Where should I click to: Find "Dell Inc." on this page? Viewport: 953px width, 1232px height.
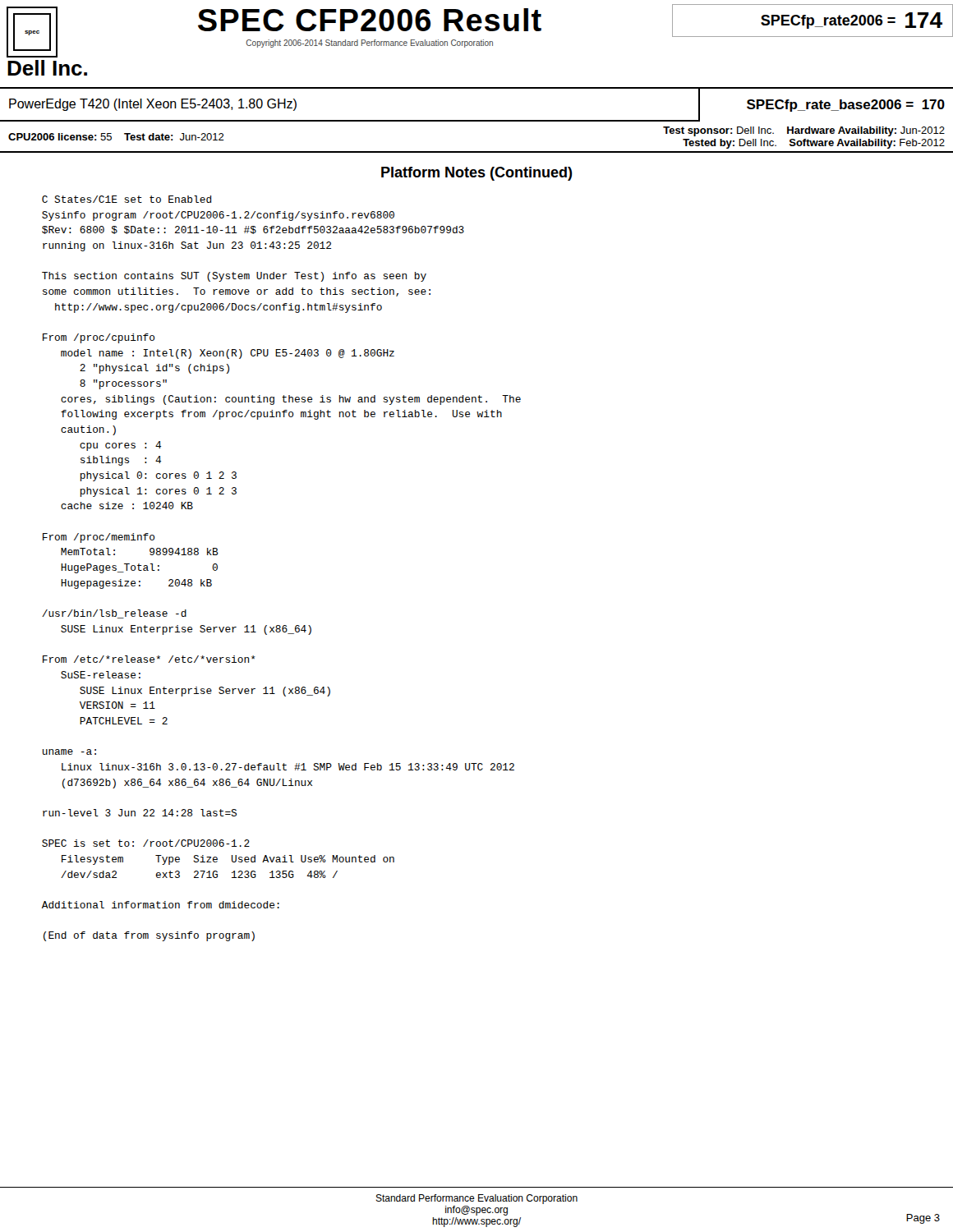[x=48, y=68]
